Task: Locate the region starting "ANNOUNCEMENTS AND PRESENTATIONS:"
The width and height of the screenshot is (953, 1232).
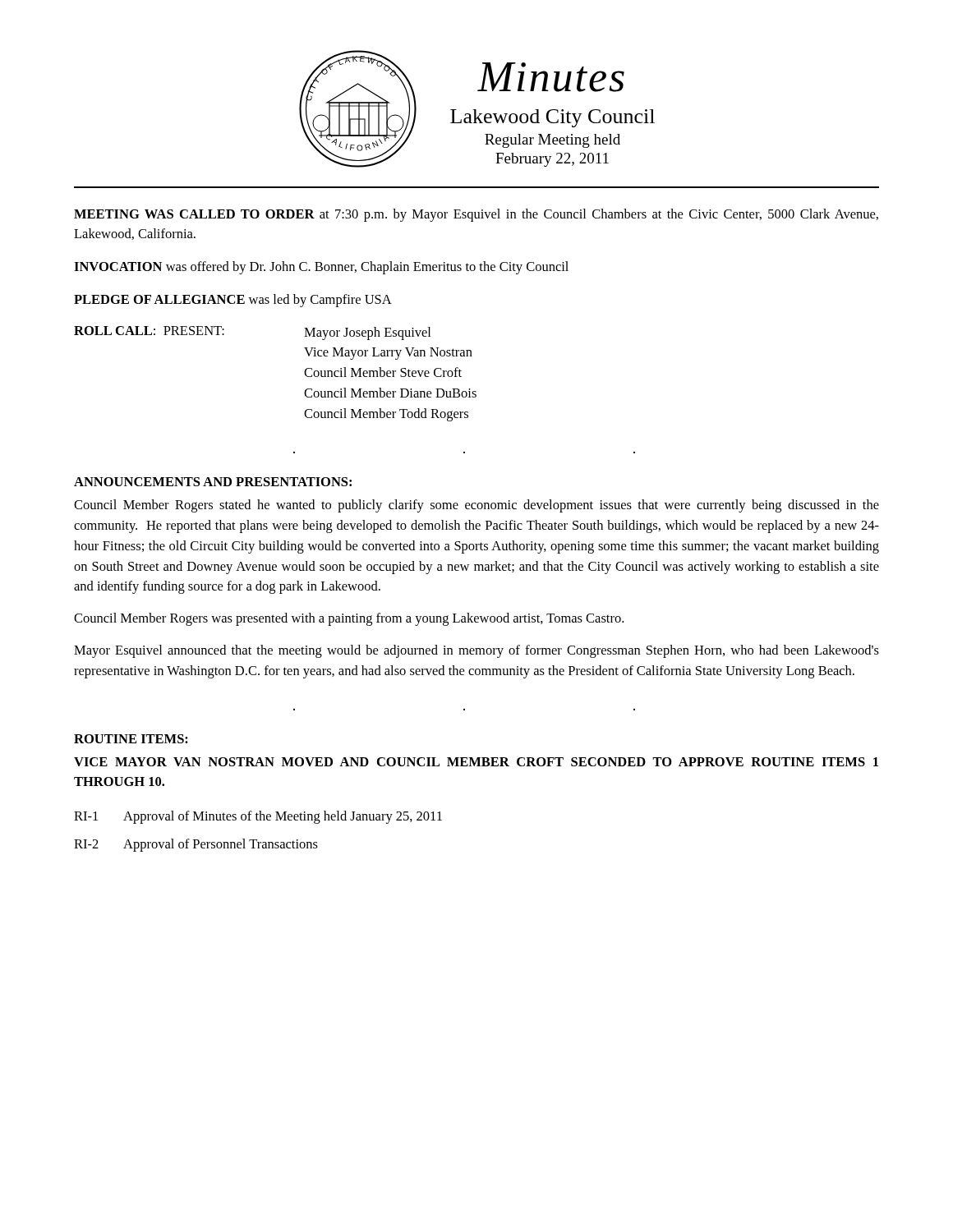Action: [x=213, y=482]
